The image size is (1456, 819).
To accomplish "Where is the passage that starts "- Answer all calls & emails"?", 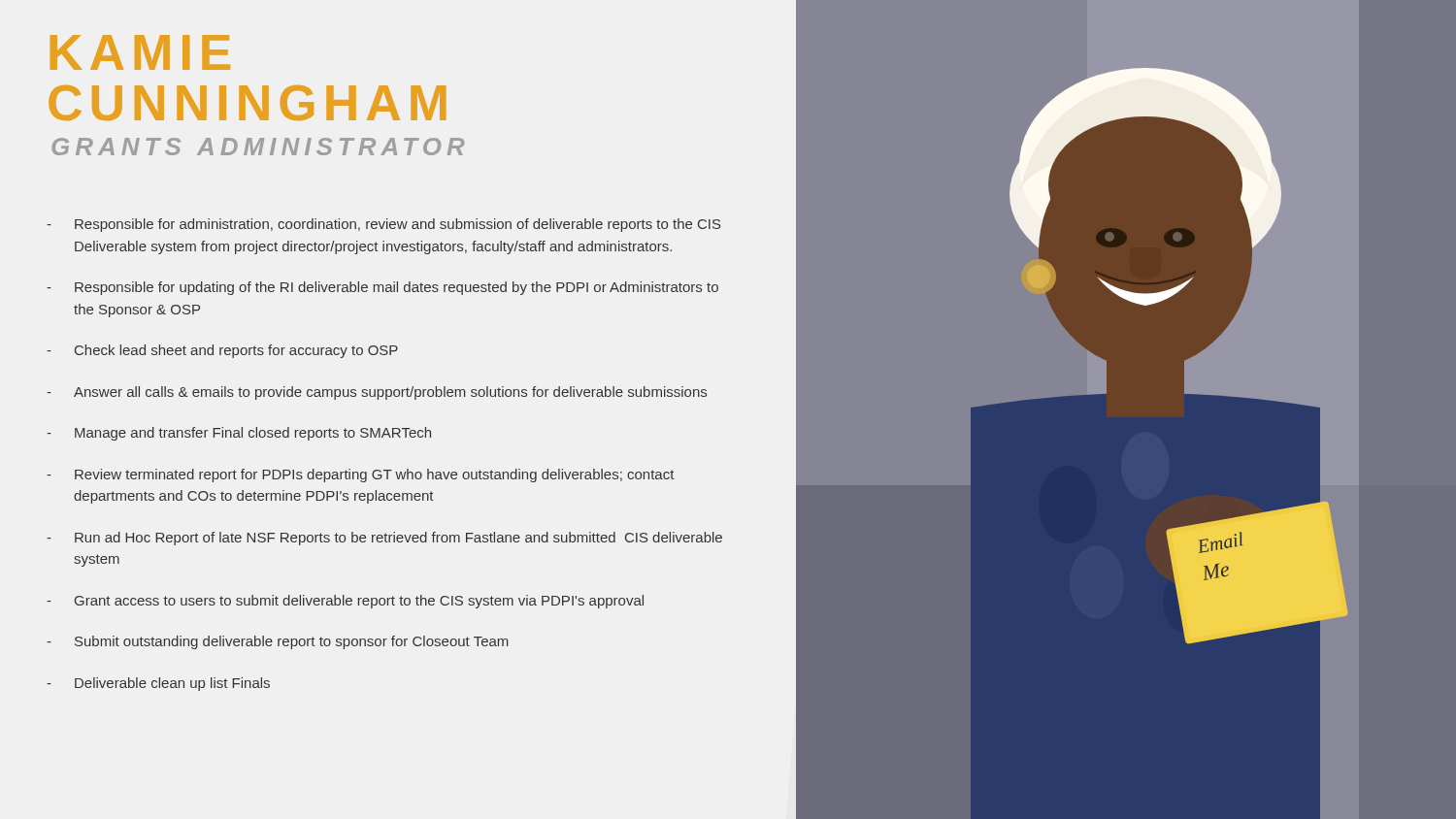I will click(x=430, y=392).
